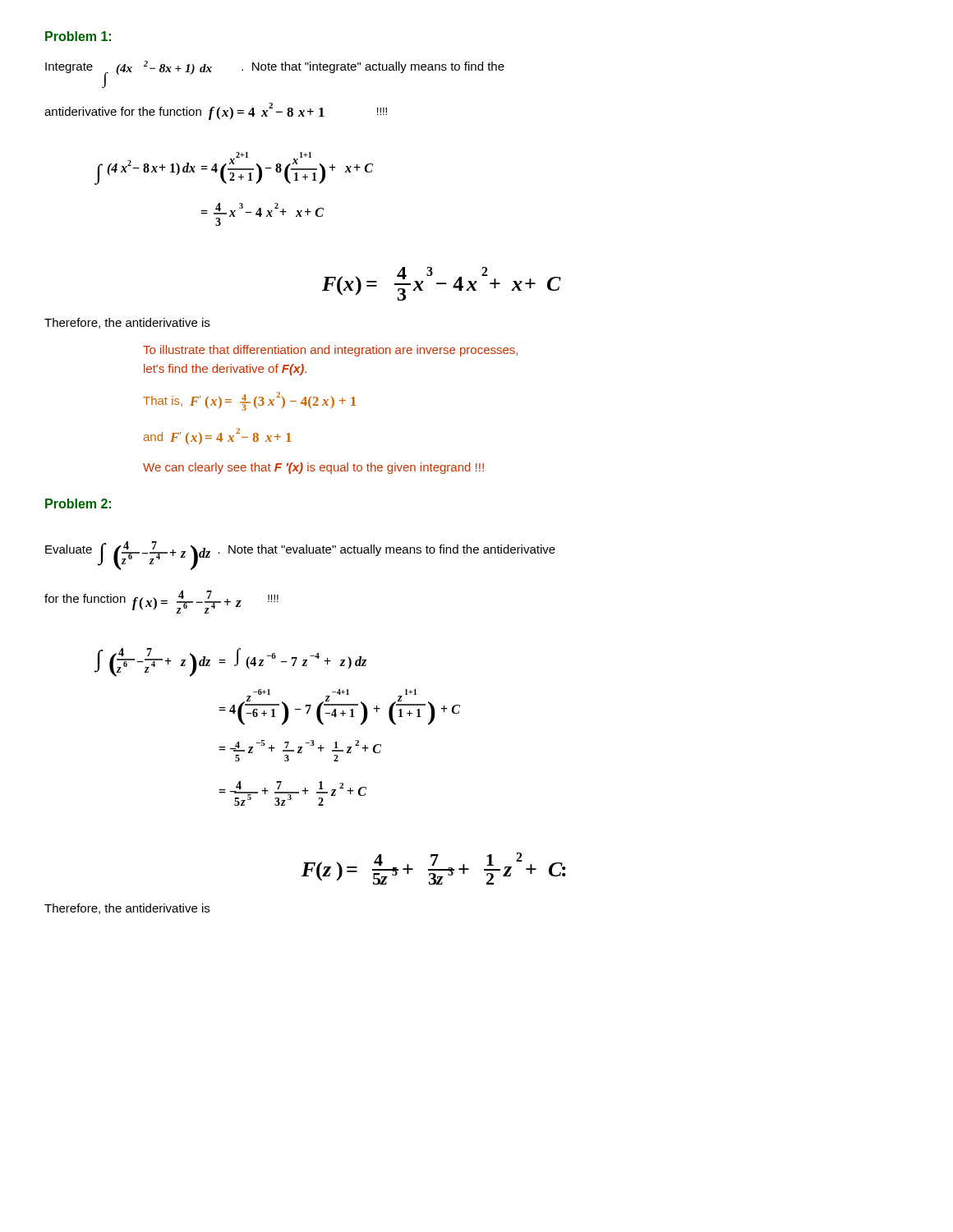Select the text starting "To illustrate that differentiation"
This screenshot has height=1232, width=953.
(x=331, y=359)
